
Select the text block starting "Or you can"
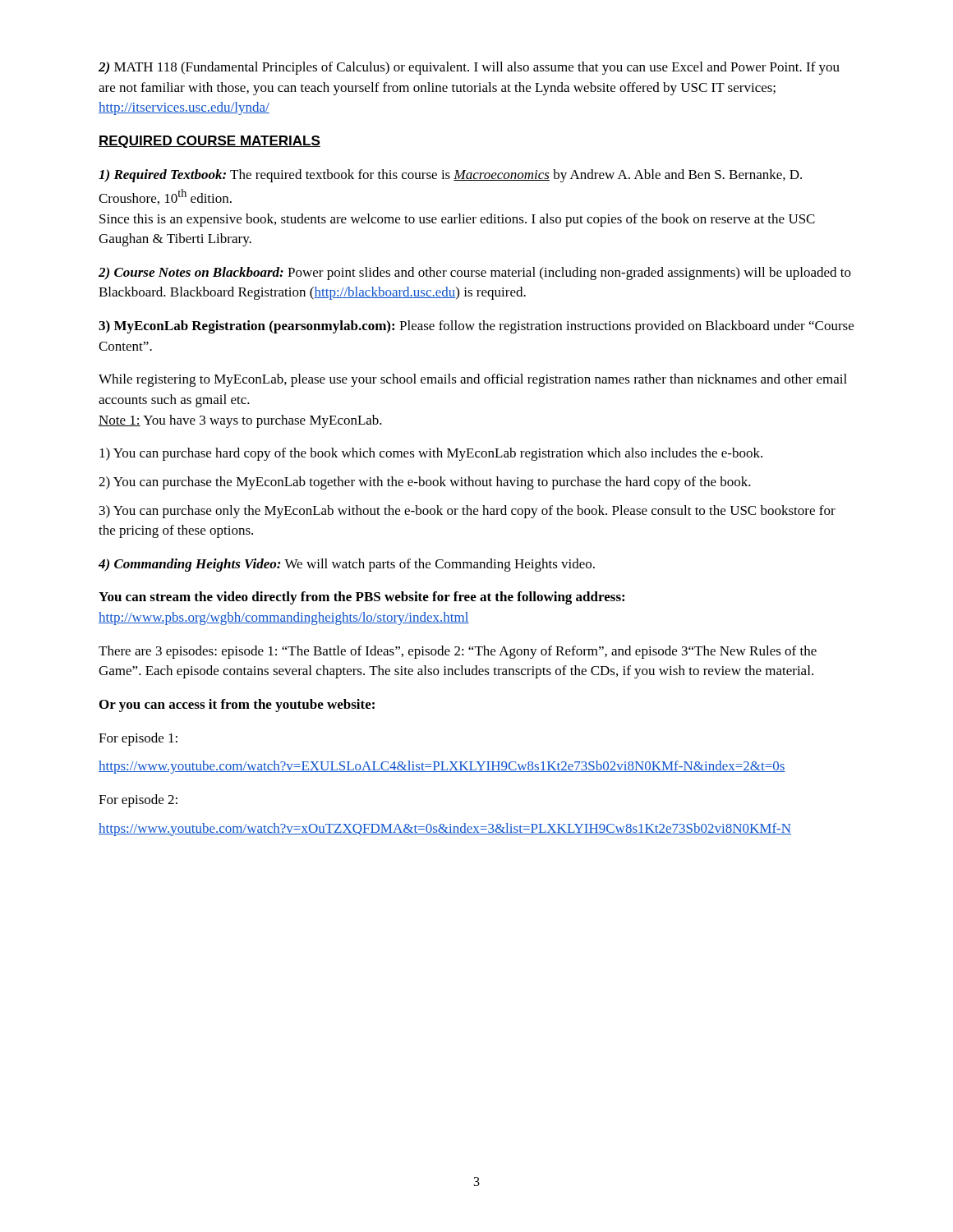tap(237, 706)
